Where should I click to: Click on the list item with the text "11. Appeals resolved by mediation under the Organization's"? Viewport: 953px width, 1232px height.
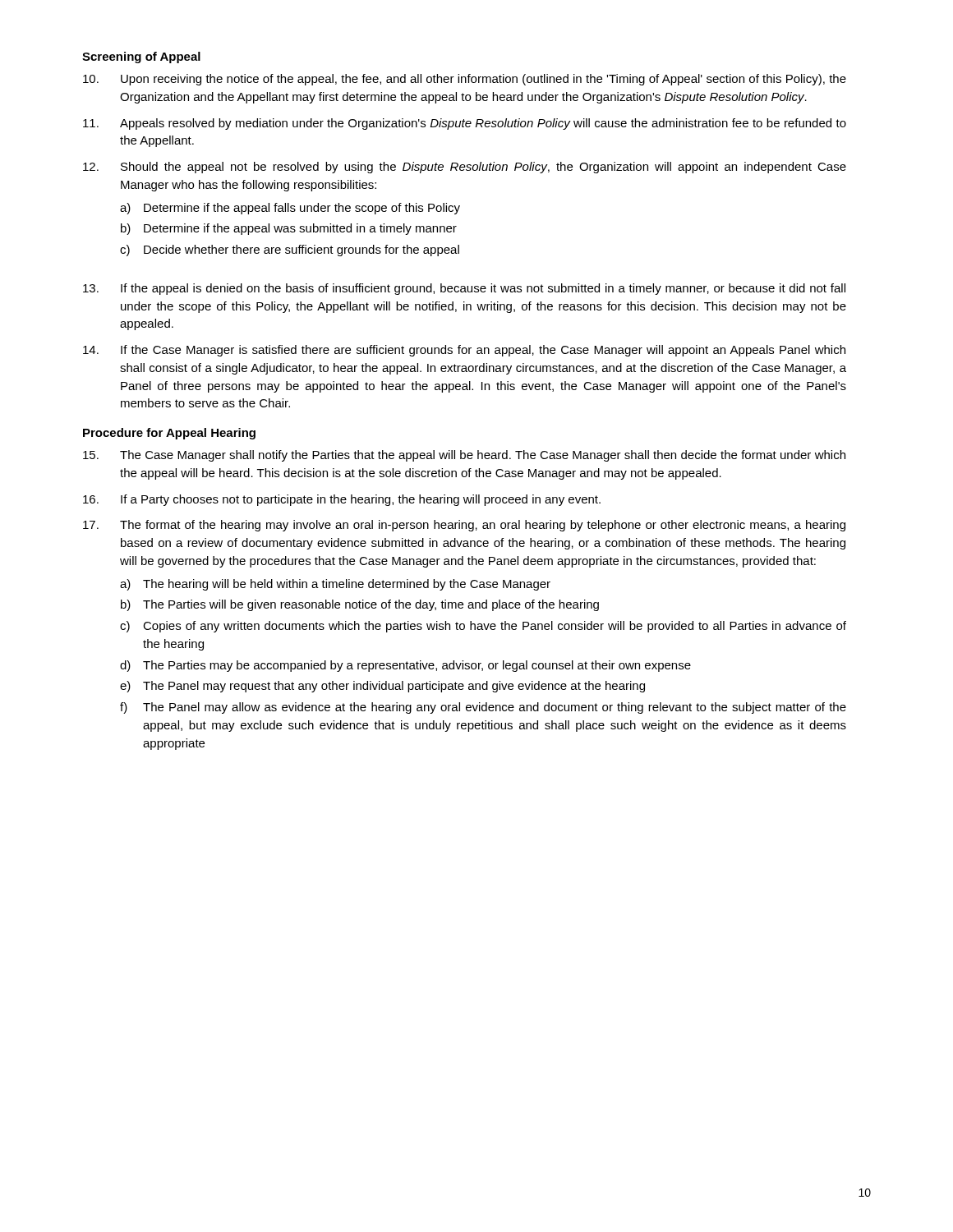(x=464, y=132)
